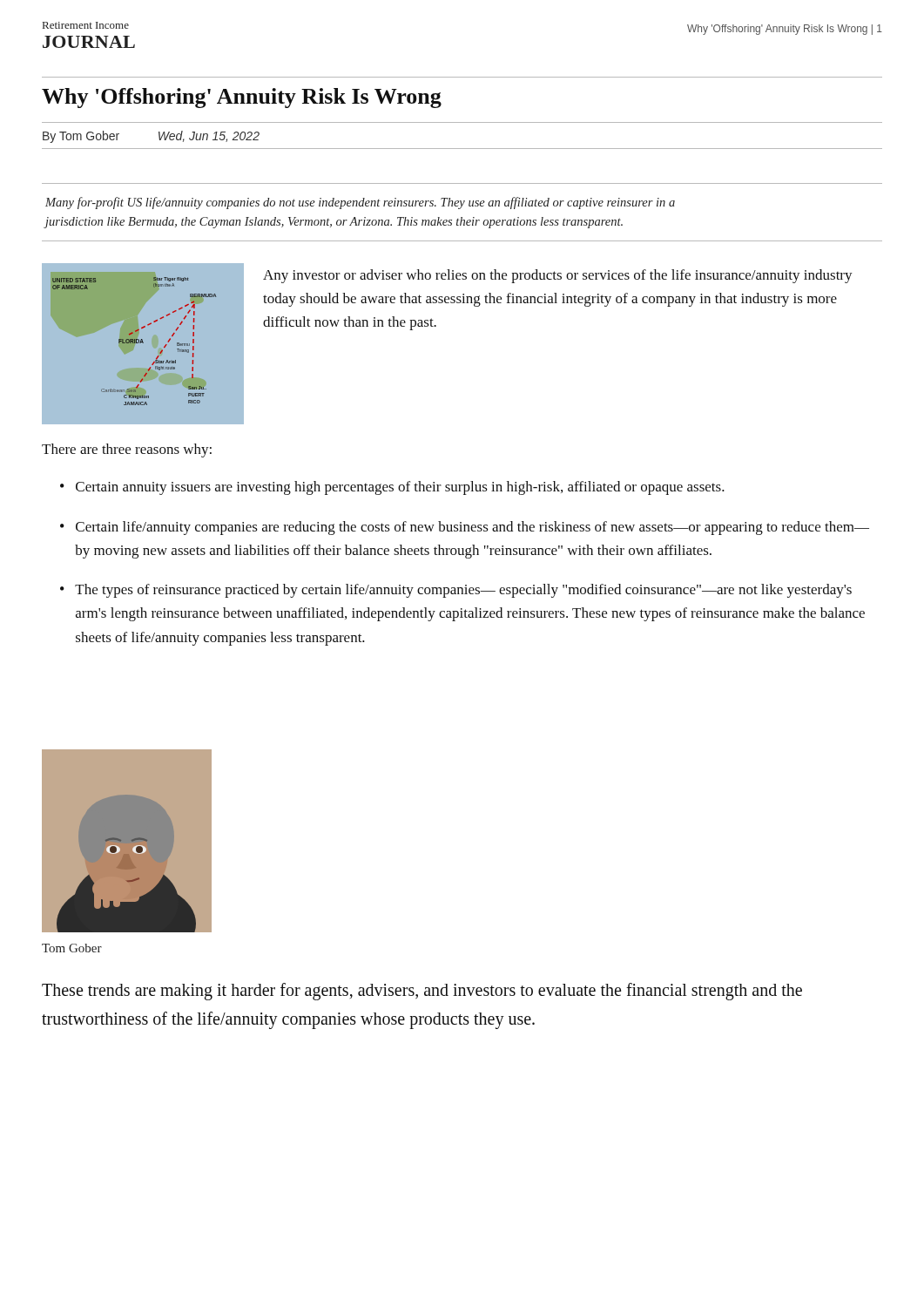The image size is (924, 1307).
Task: Click the passage that begins "Any investor or"
Action: point(558,299)
